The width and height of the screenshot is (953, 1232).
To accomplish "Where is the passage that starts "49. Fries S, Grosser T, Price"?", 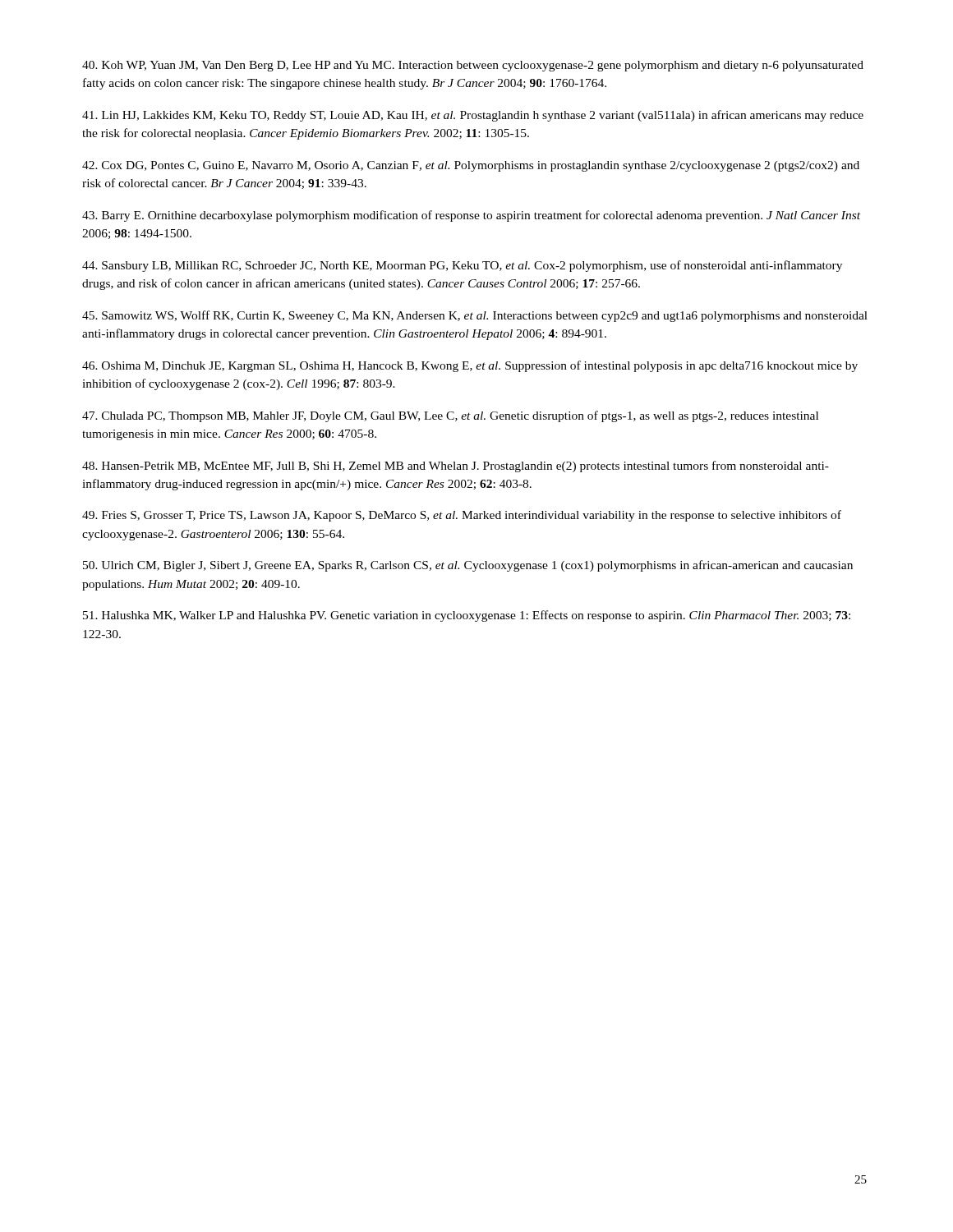I will pos(462,524).
